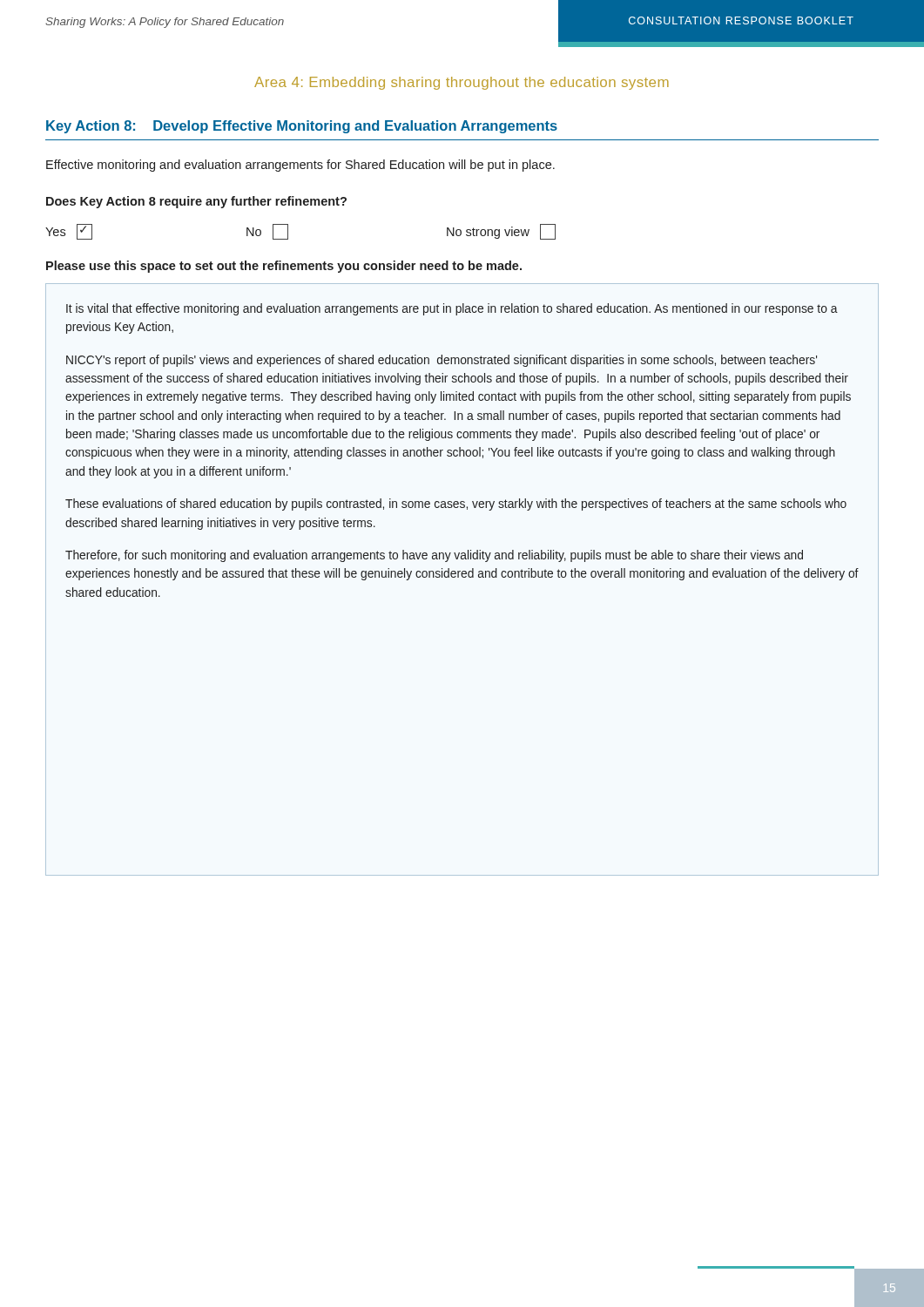Locate the text block that says "Please use this space to set out the"
Screen dimensions: 1307x924
click(462, 266)
